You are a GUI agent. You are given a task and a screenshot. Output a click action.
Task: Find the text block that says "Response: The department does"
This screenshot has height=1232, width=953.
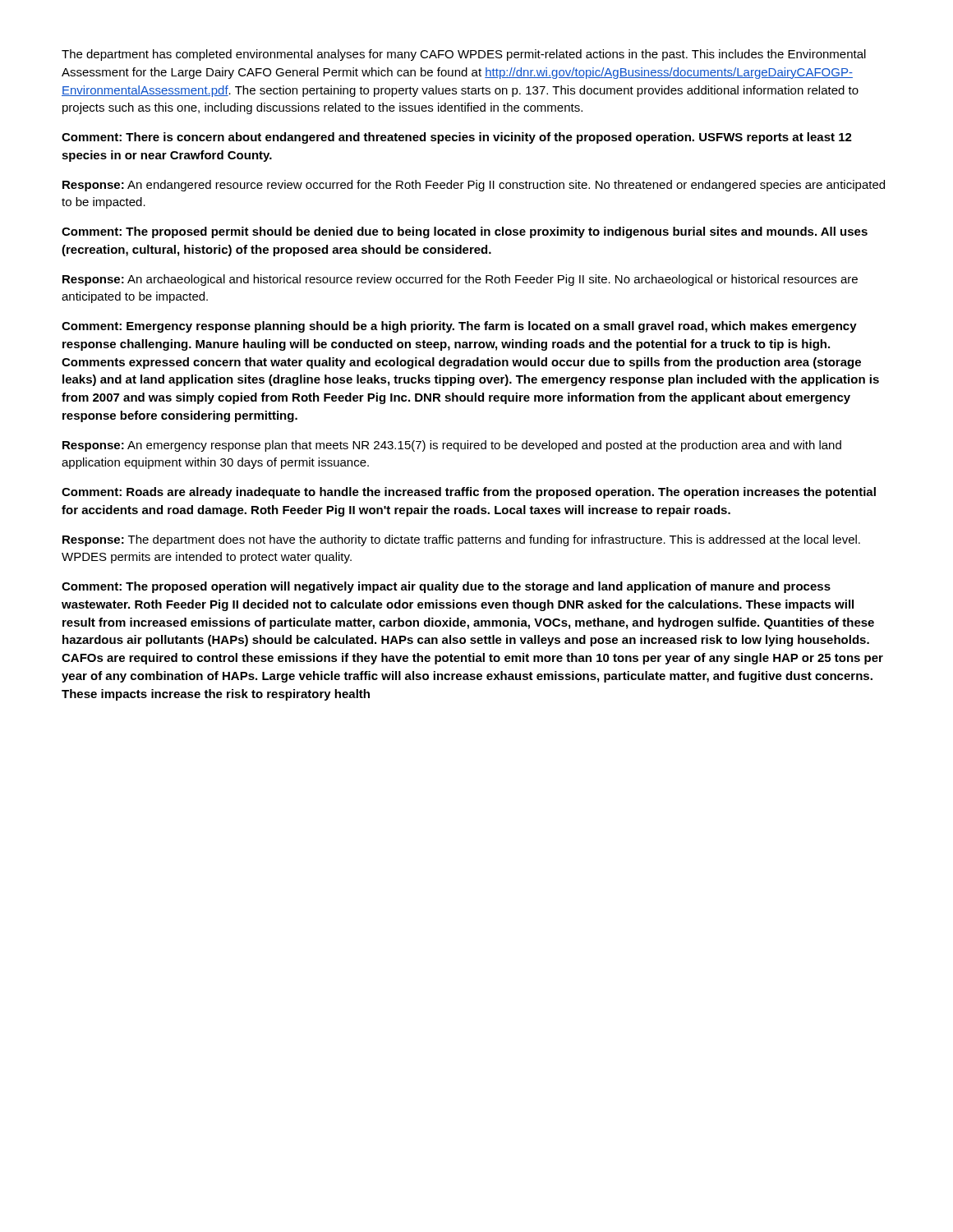(x=461, y=548)
